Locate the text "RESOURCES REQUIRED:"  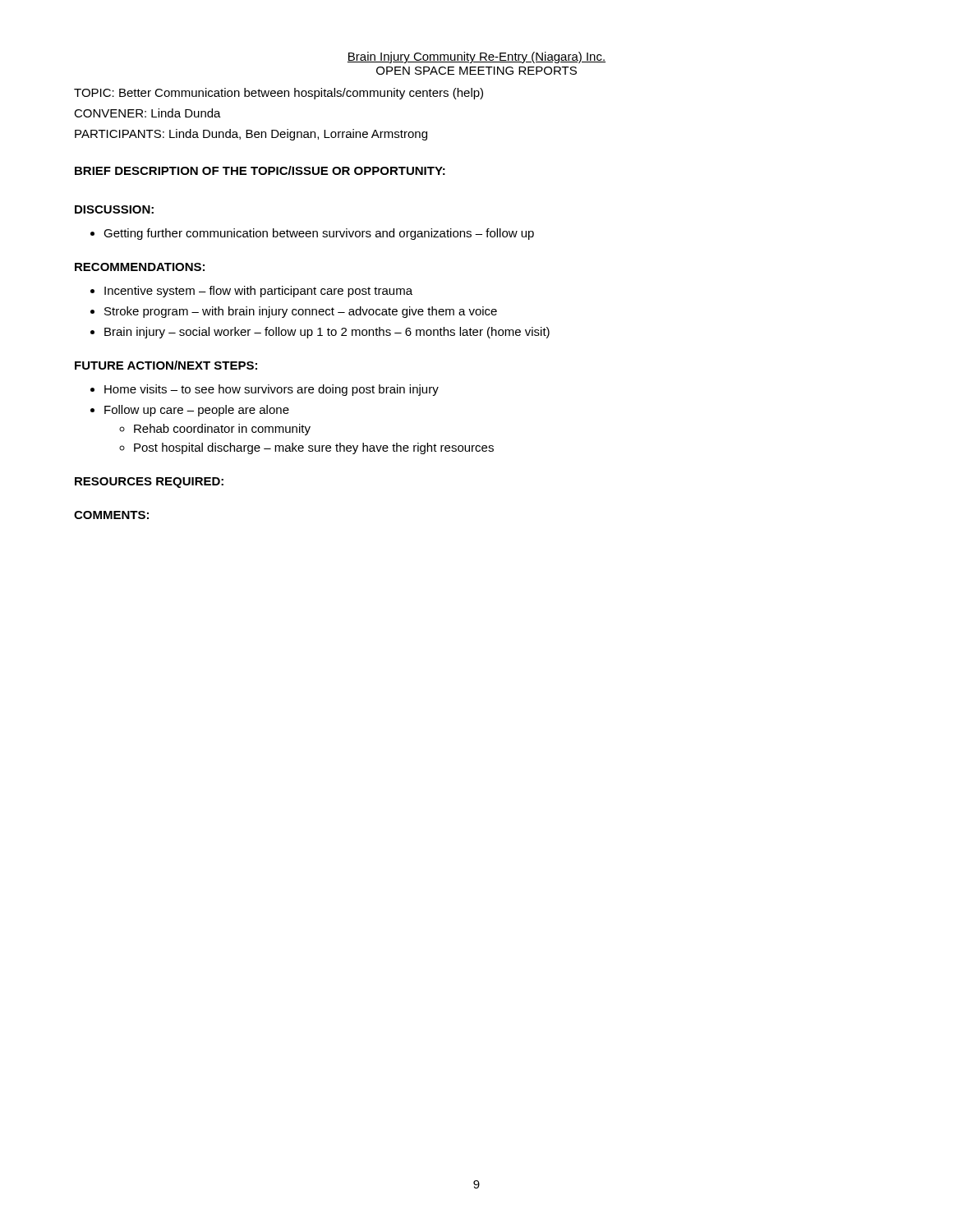[149, 481]
